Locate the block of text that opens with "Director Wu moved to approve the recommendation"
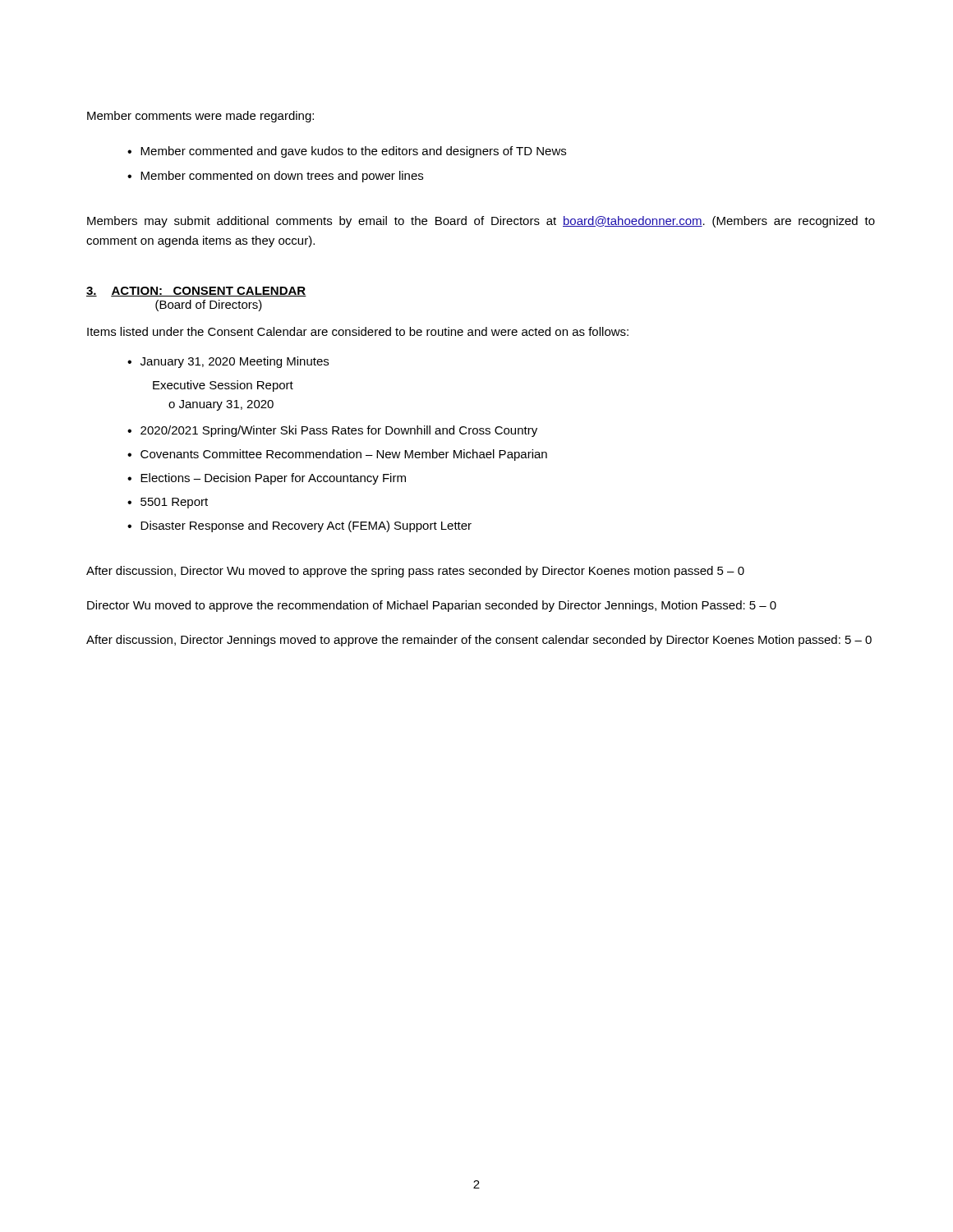Screen dimensions: 1232x953 431,605
